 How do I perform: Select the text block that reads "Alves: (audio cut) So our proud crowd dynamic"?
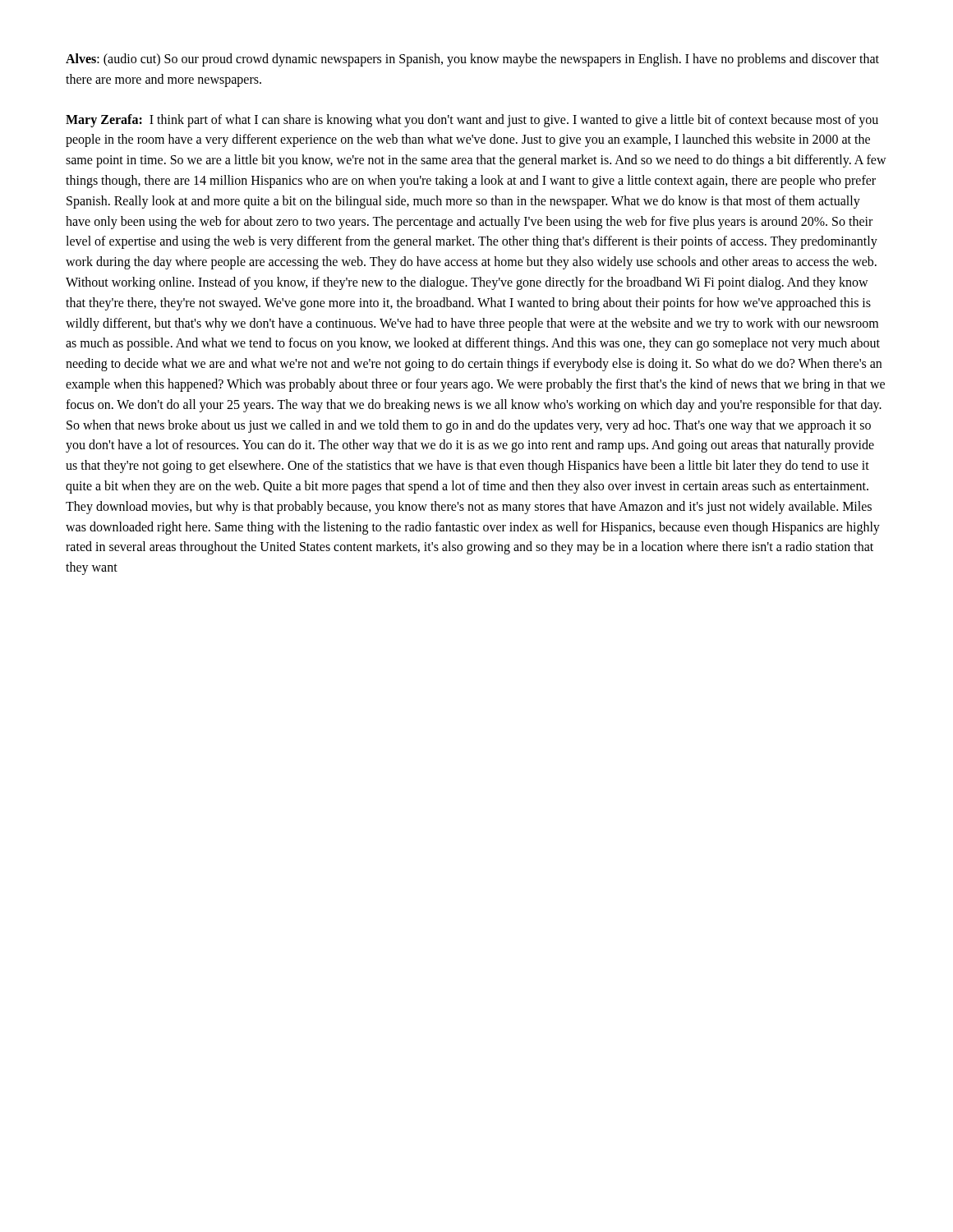472,69
